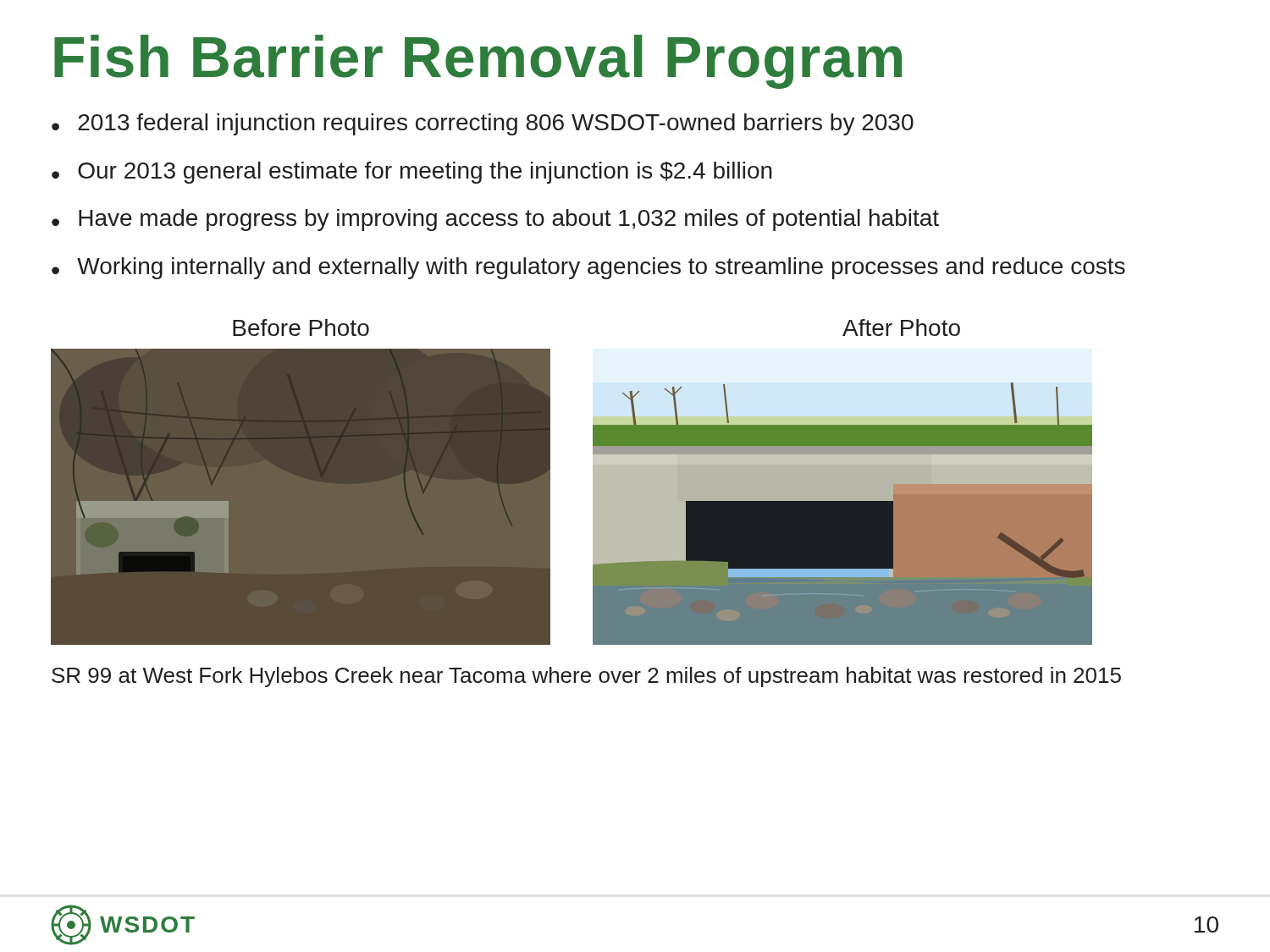
Task: Select the caption containing "After Photo"
Action: click(902, 328)
